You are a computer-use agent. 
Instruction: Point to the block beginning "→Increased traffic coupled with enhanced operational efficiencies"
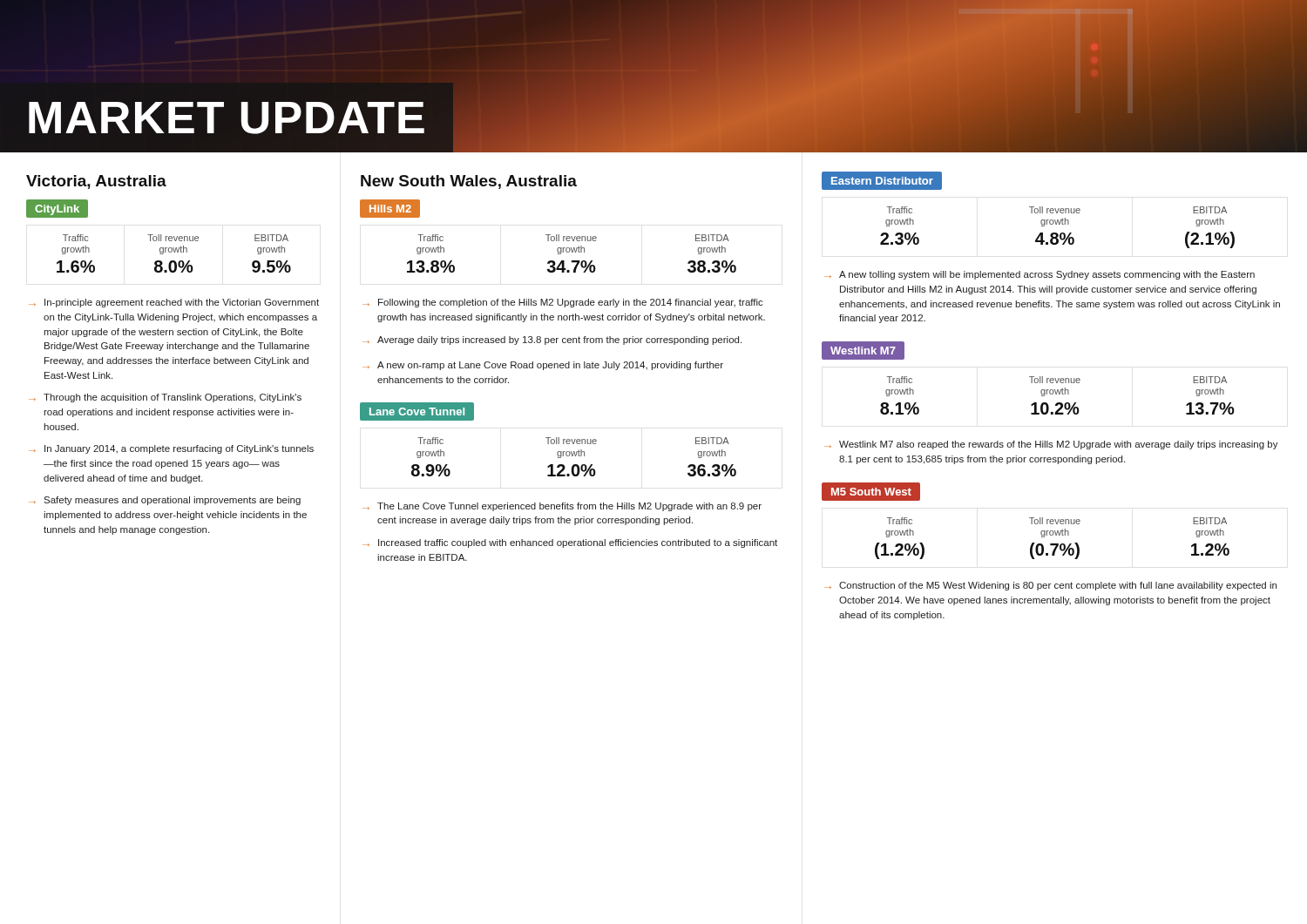click(x=571, y=550)
